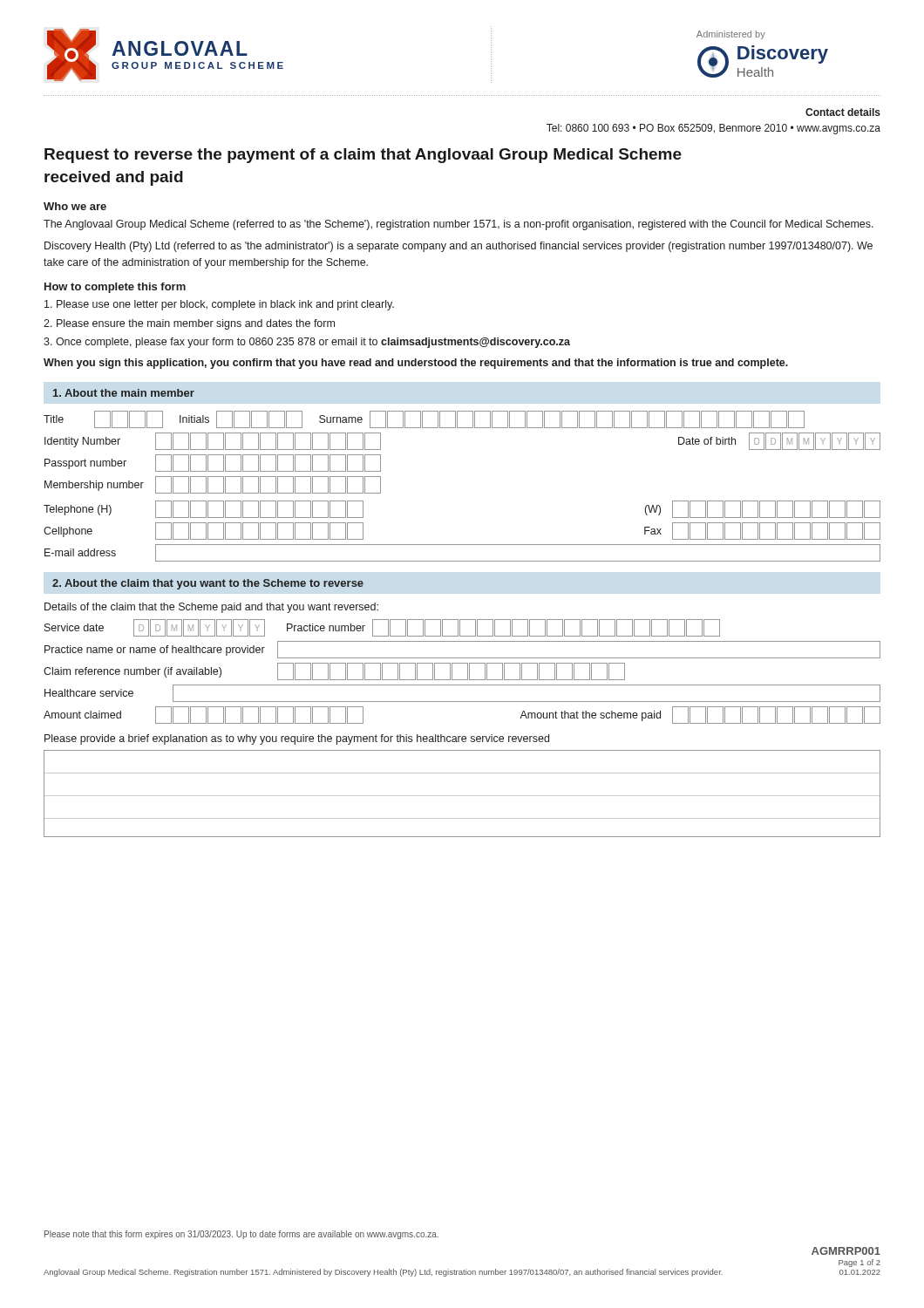Locate the title that opens with "Request to reverse the payment of a"
924x1308 pixels.
tap(363, 165)
